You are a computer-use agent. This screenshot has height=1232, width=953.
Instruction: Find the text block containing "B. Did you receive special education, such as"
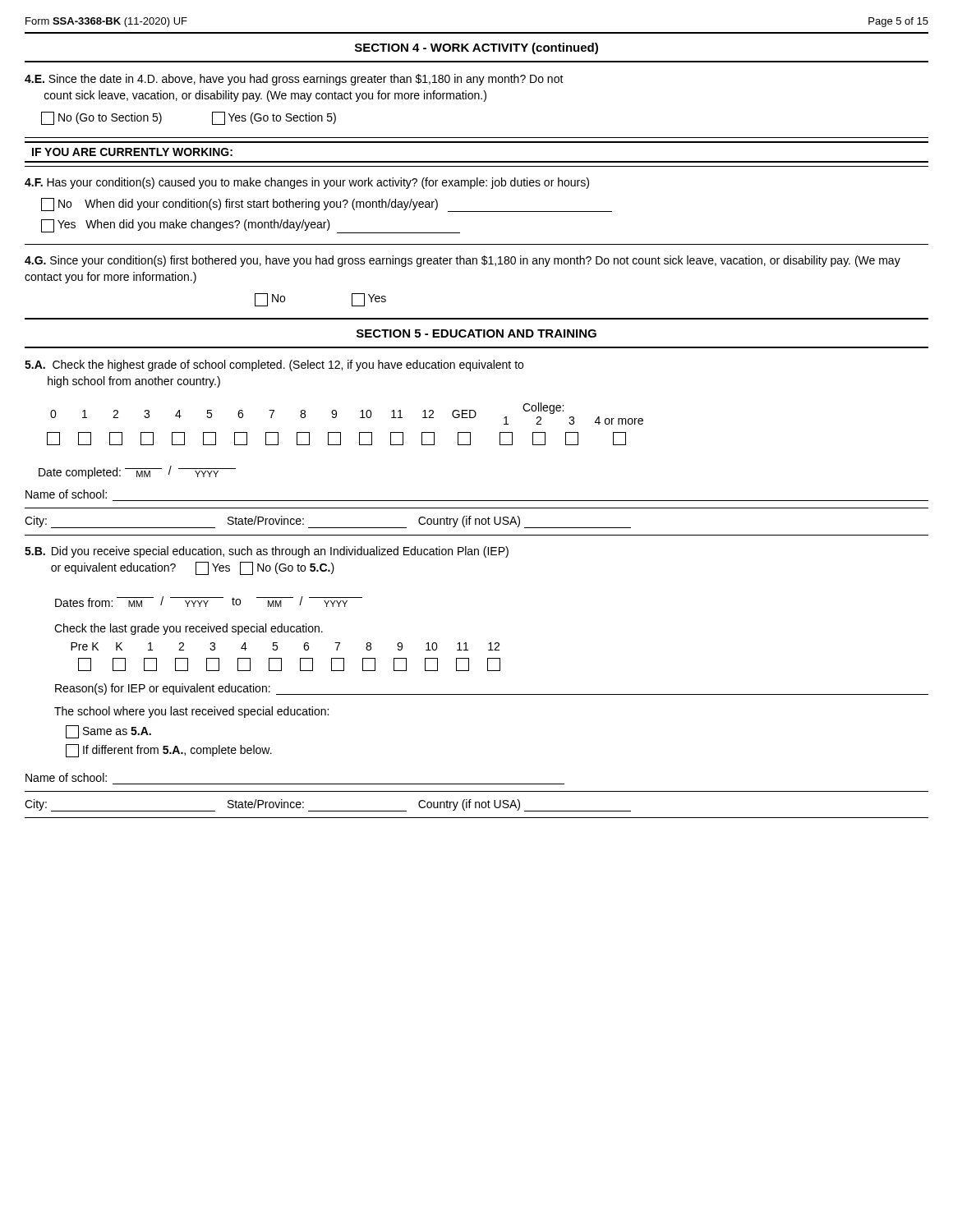pos(267,552)
